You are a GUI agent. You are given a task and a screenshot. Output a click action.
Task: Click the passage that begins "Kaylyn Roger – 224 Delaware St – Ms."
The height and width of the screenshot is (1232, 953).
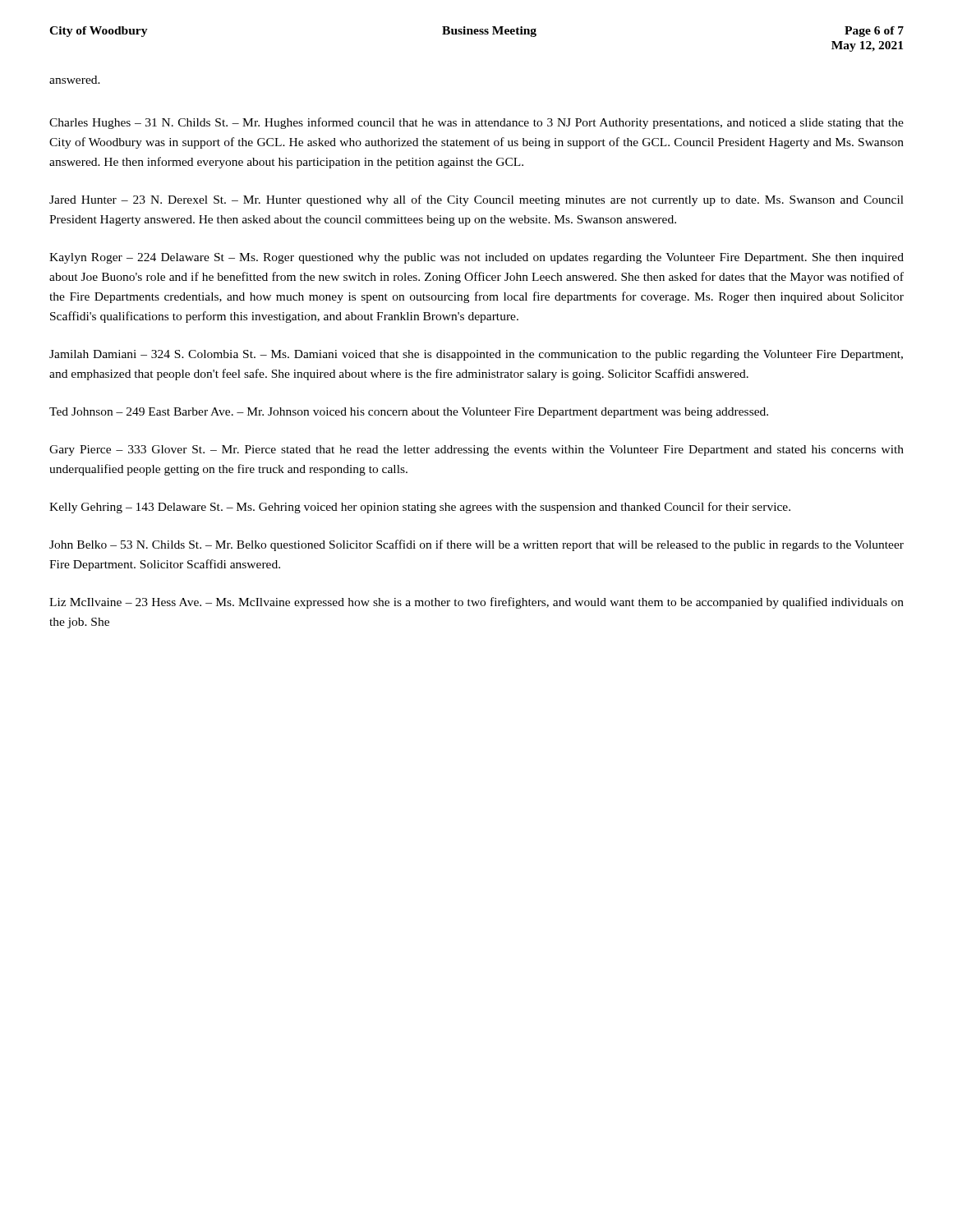[x=476, y=286]
